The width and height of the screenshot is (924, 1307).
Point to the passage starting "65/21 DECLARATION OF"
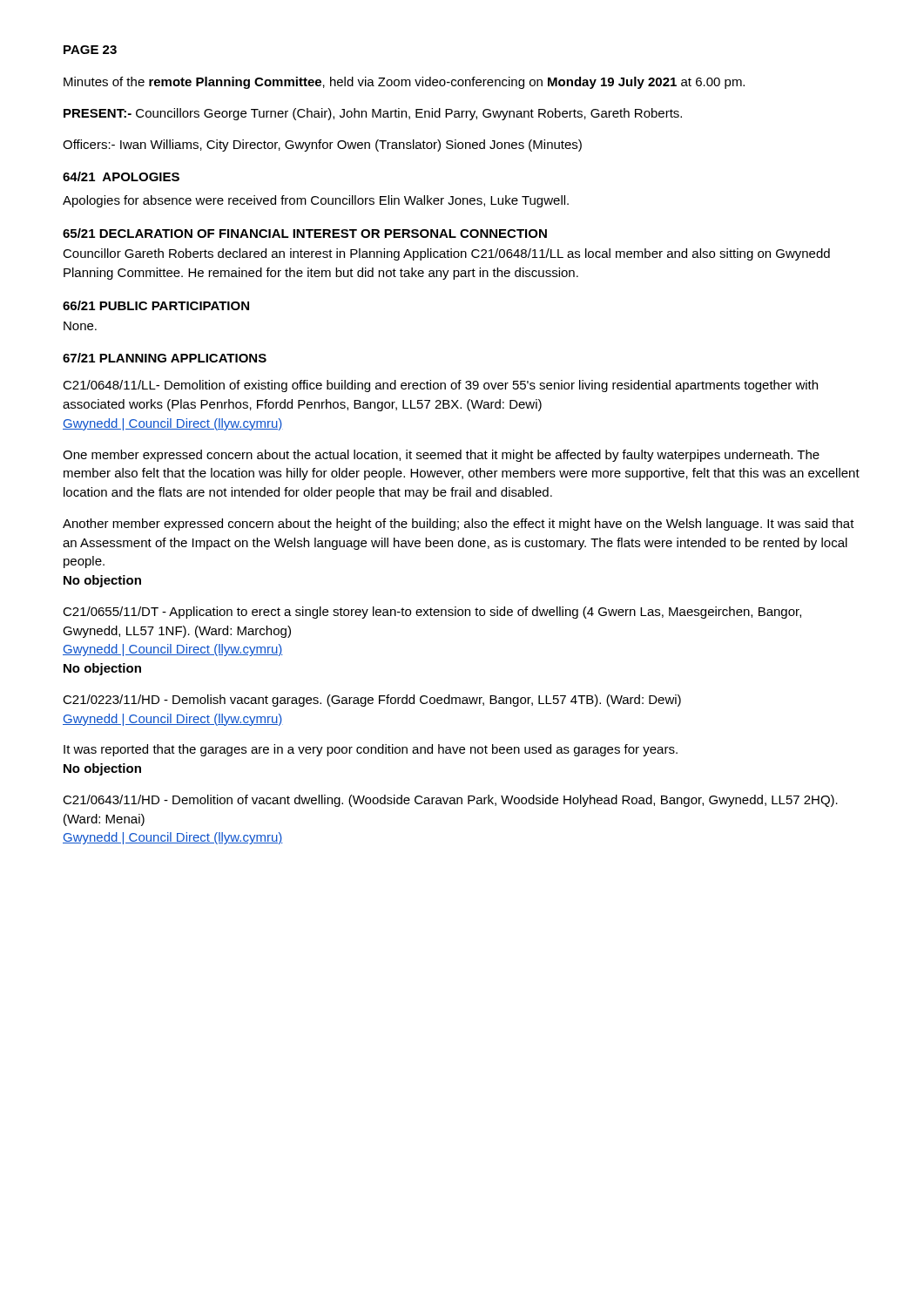[305, 233]
